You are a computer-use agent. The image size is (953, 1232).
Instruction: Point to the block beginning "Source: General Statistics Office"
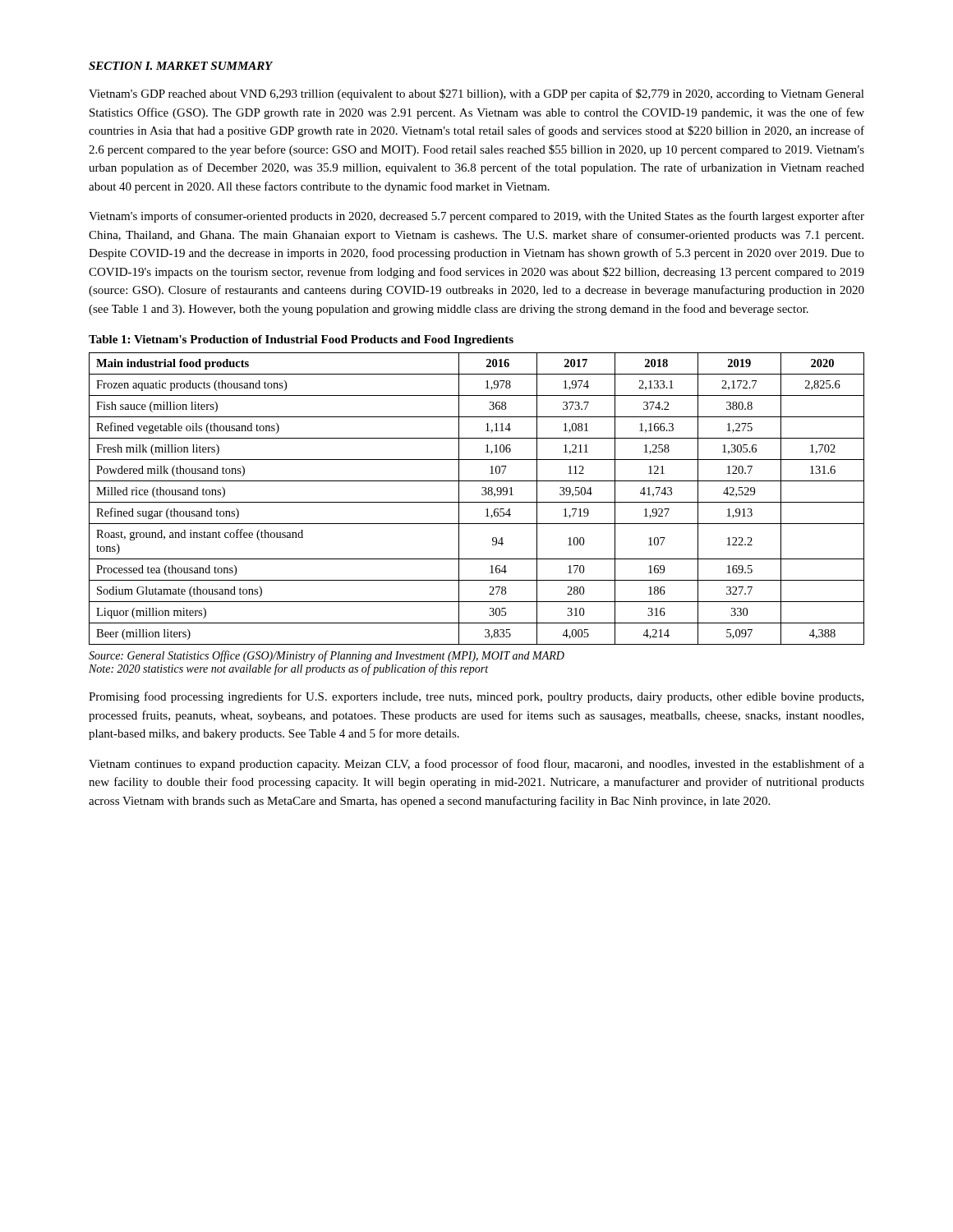(327, 662)
